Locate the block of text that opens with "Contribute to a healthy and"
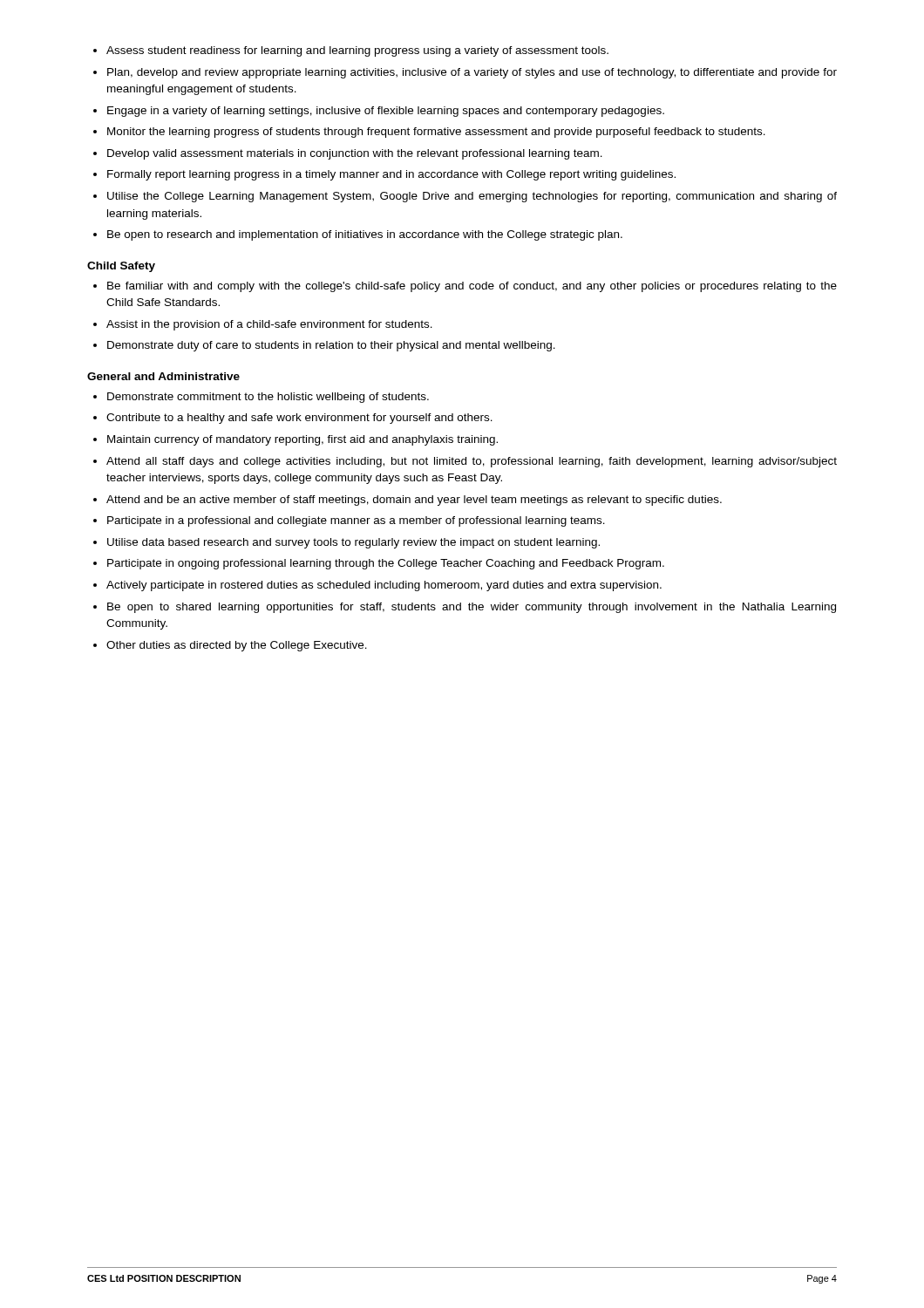Screen dimensions: 1308x924 (472, 418)
